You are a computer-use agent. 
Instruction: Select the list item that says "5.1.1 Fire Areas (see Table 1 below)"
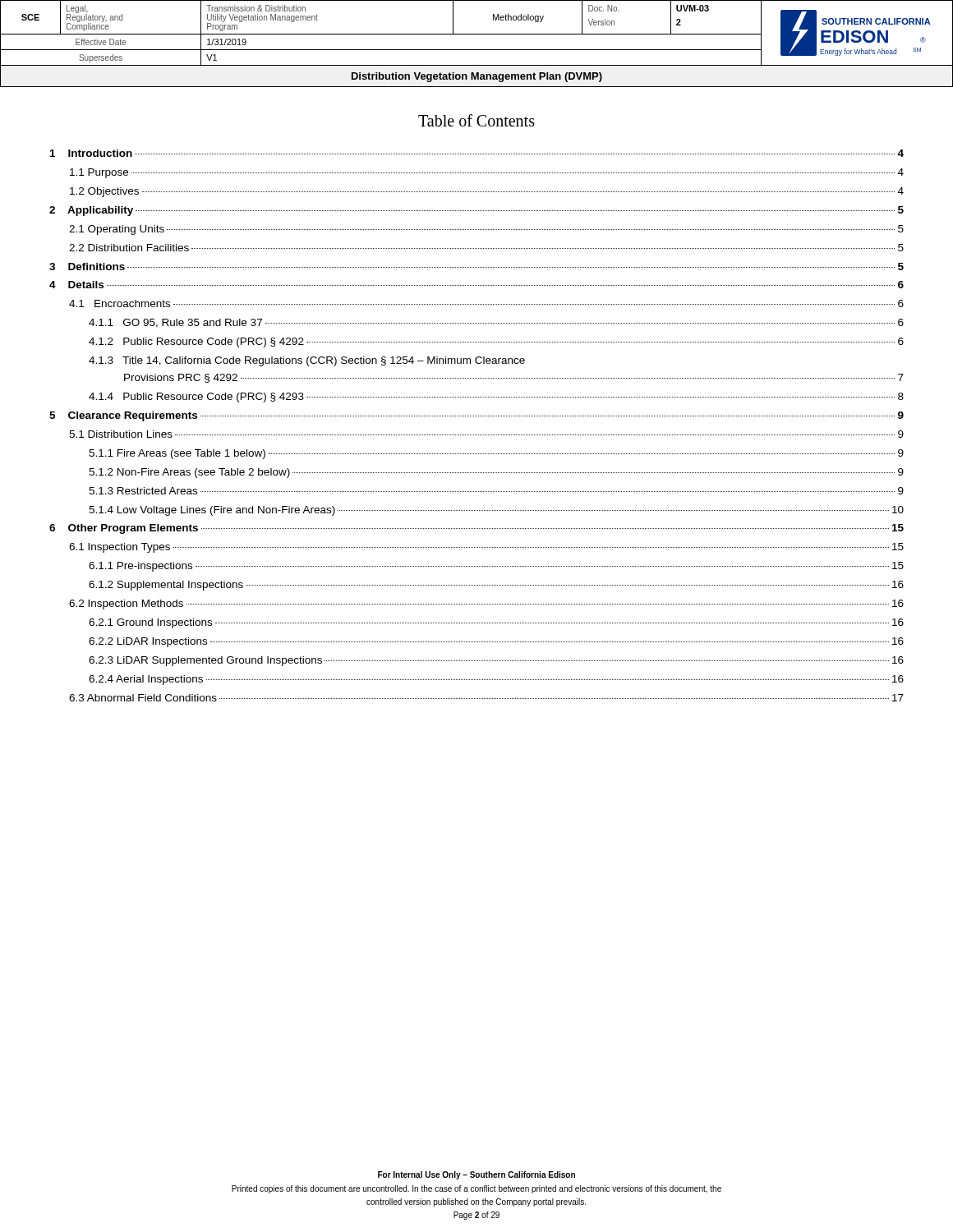[496, 454]
